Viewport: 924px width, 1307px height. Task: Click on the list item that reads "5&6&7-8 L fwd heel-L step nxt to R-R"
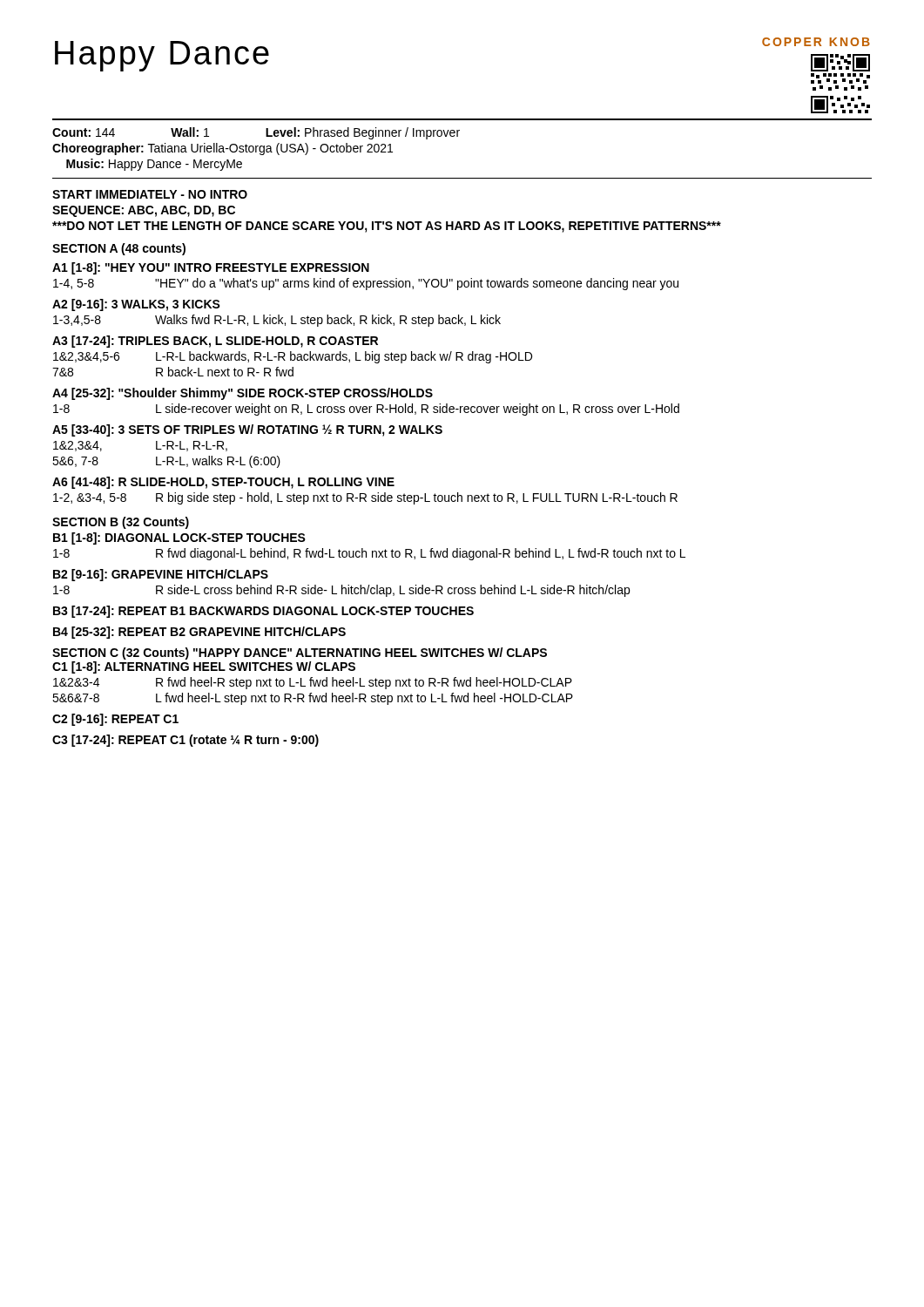[x=462, y=698]
